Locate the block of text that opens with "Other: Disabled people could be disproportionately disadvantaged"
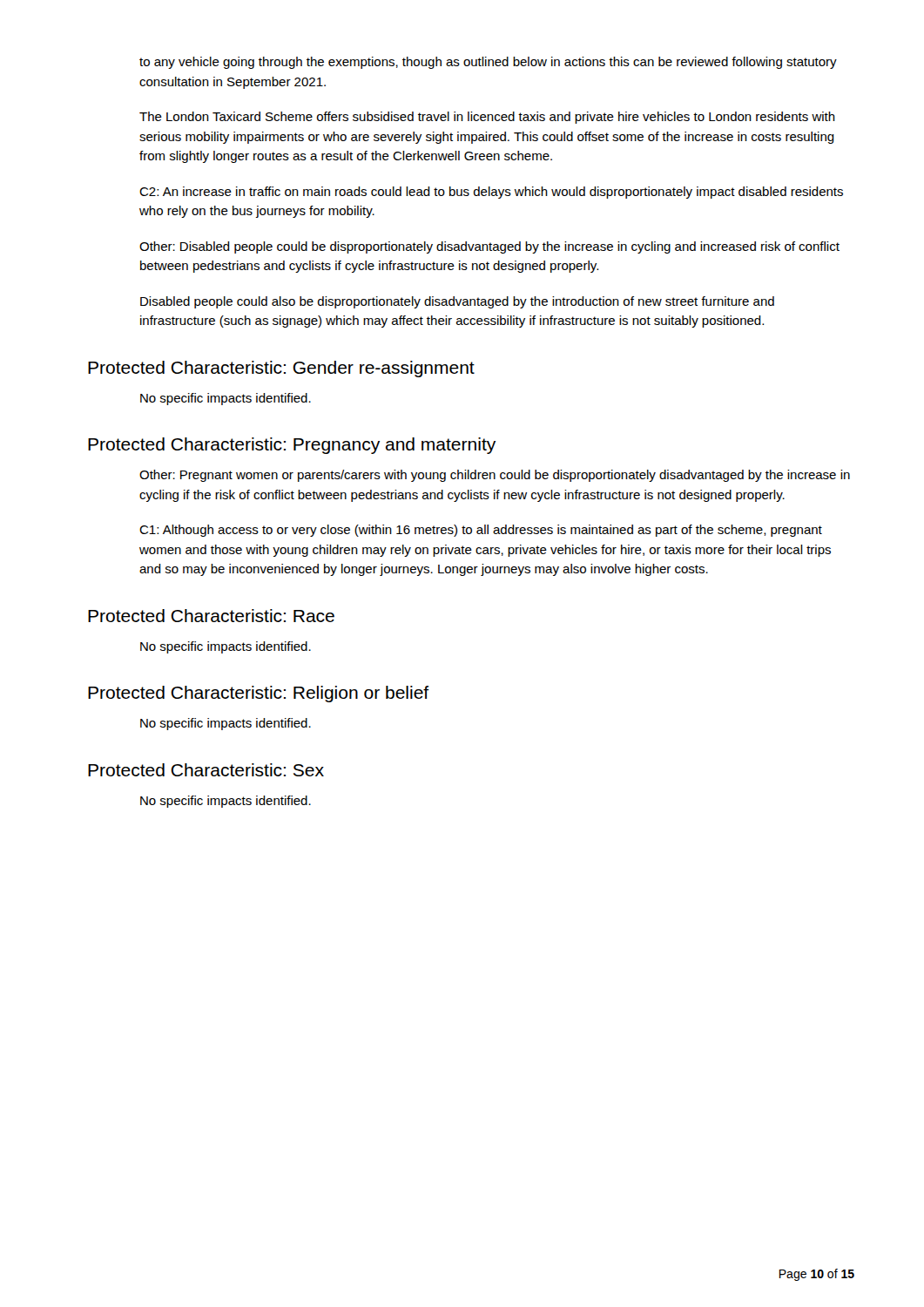The width and height of the screenshot is (924, 1307). point(489,256)
